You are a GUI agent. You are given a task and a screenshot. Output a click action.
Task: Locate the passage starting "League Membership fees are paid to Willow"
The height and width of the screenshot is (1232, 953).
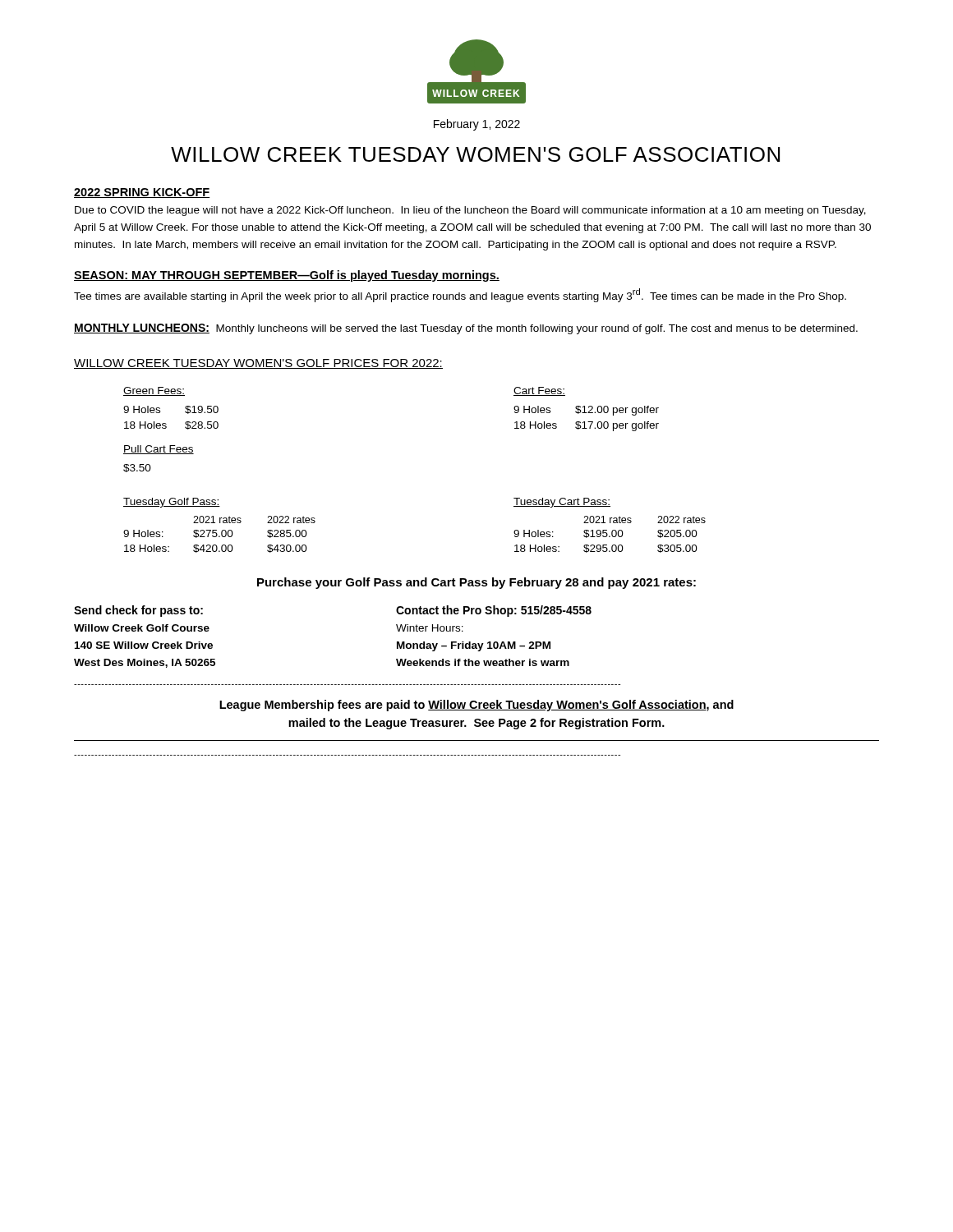[x=476, y=714]
